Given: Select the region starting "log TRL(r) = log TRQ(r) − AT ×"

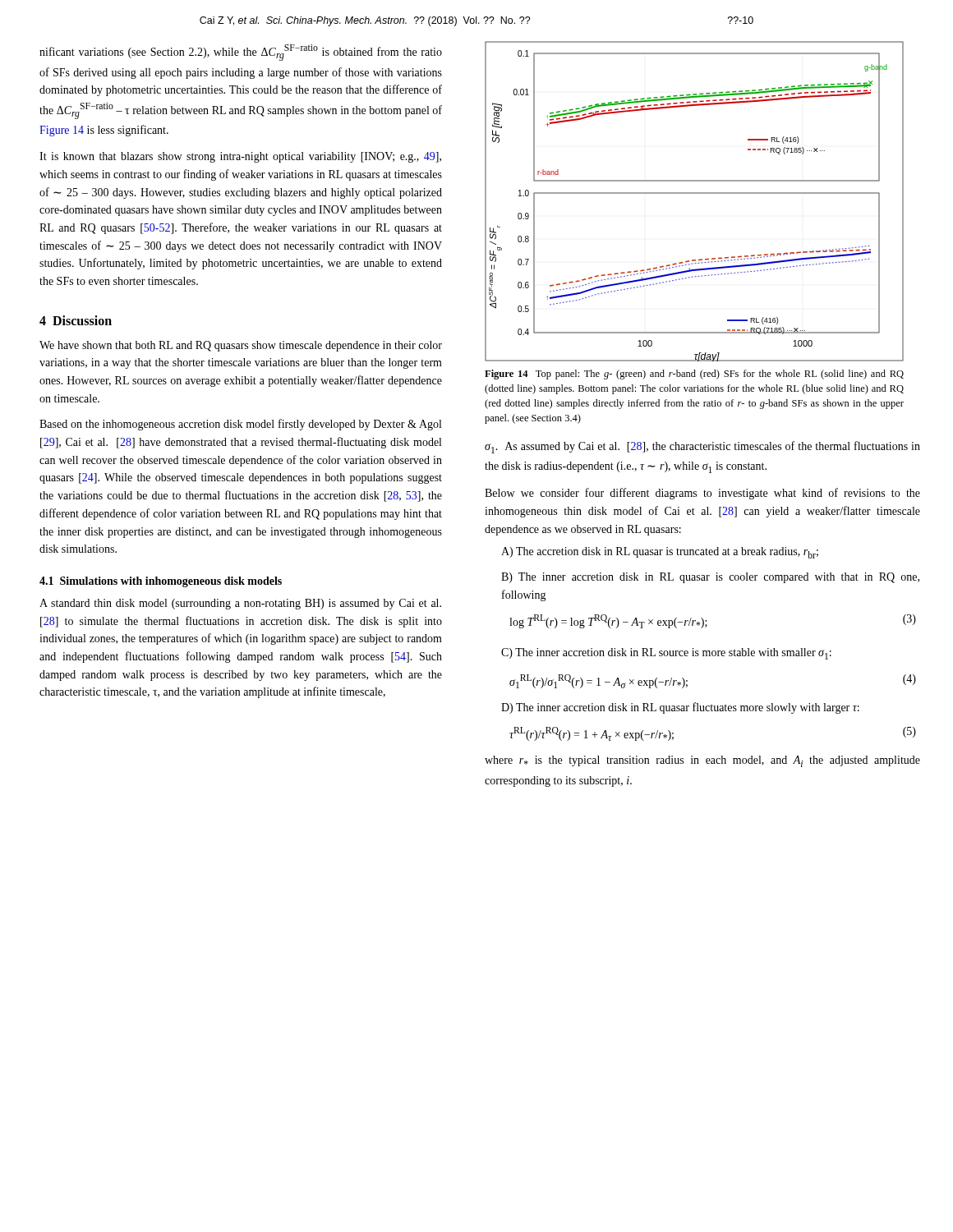Looking at the screenshot, I should (713, 622).
